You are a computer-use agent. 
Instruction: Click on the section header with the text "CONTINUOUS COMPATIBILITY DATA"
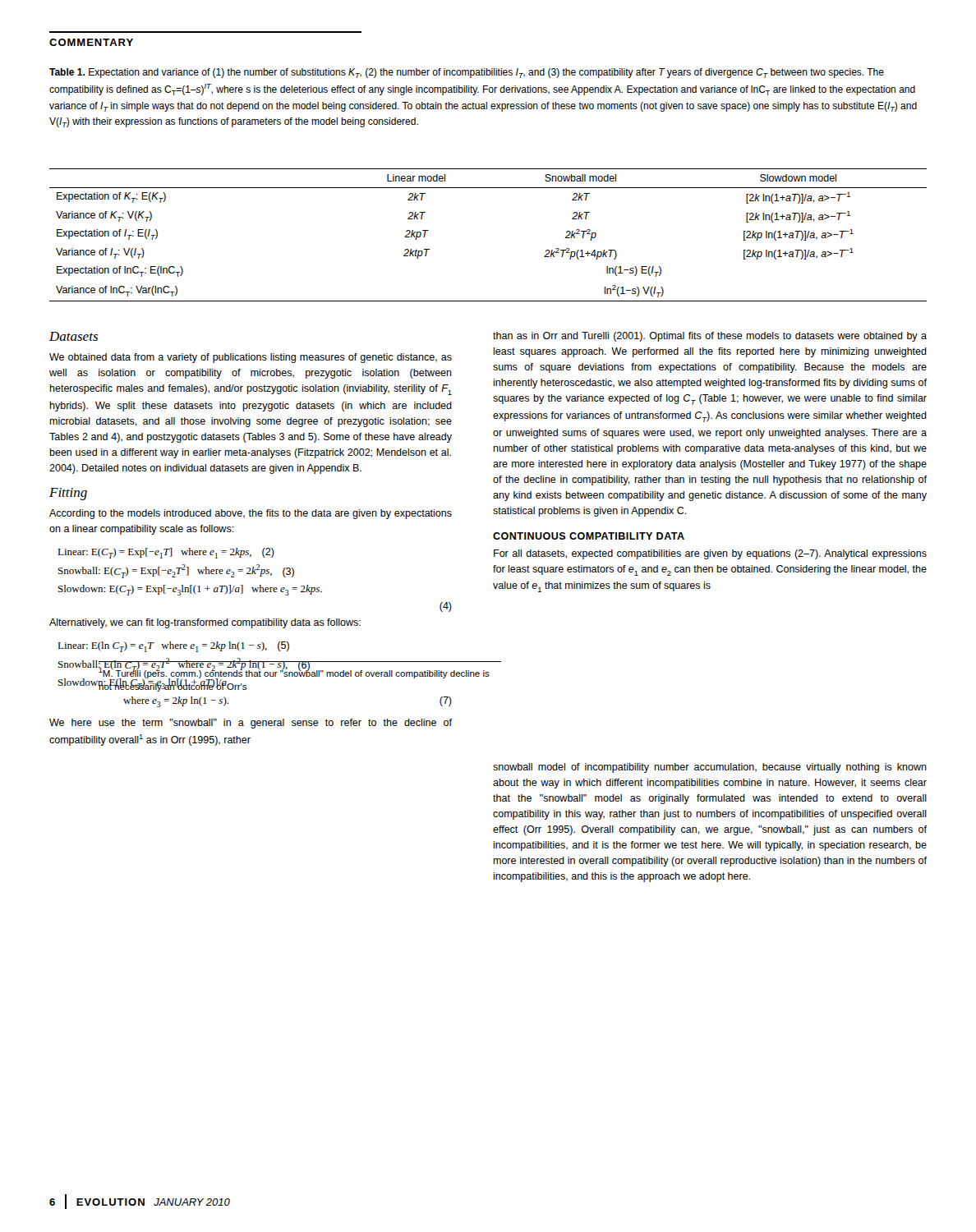[589, 536]
